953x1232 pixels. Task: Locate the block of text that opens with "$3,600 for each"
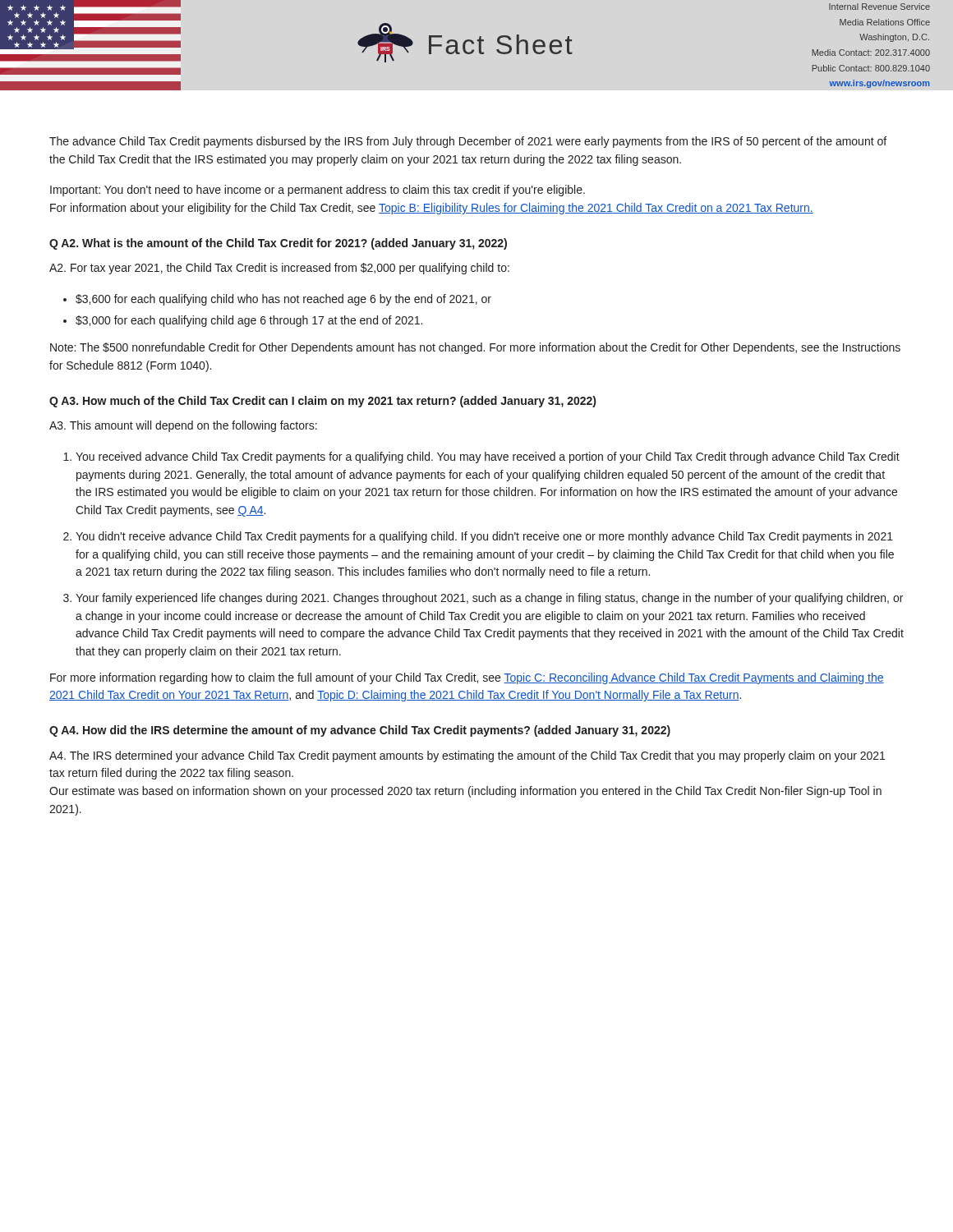coord(283,299)
